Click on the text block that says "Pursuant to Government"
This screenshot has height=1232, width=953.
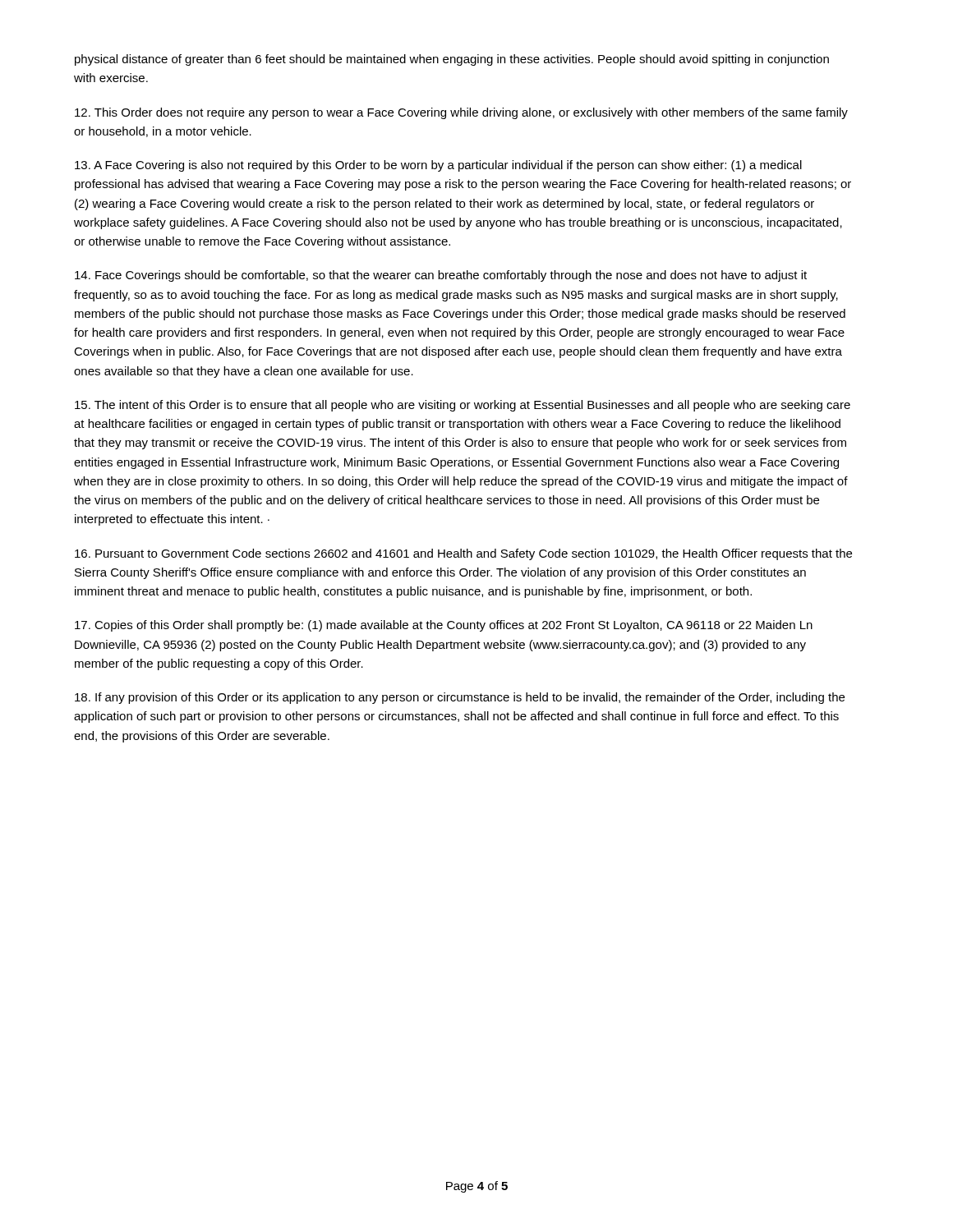[x=463, y=572]
